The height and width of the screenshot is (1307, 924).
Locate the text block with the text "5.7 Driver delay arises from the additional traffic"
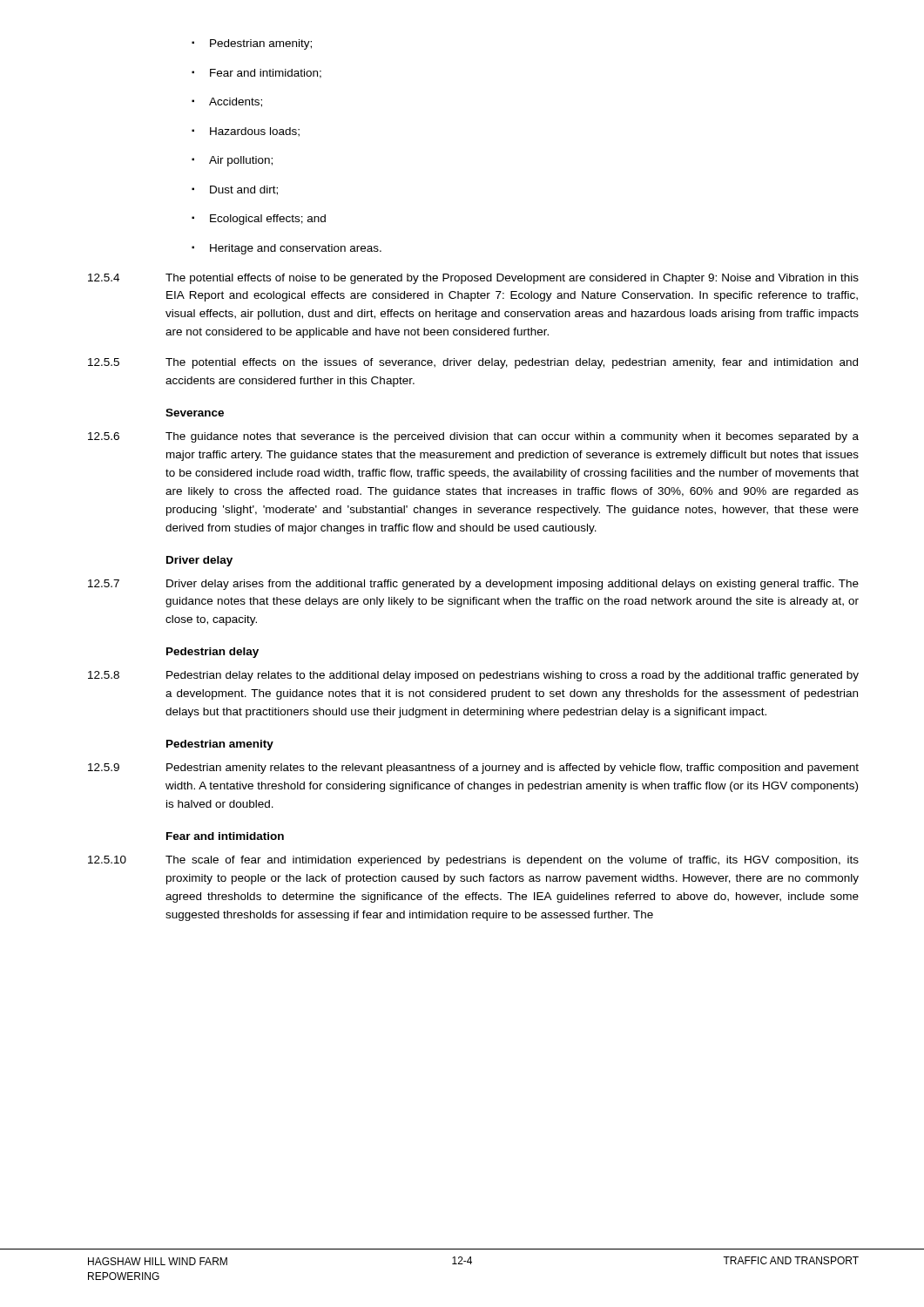(x=473, y=602)
